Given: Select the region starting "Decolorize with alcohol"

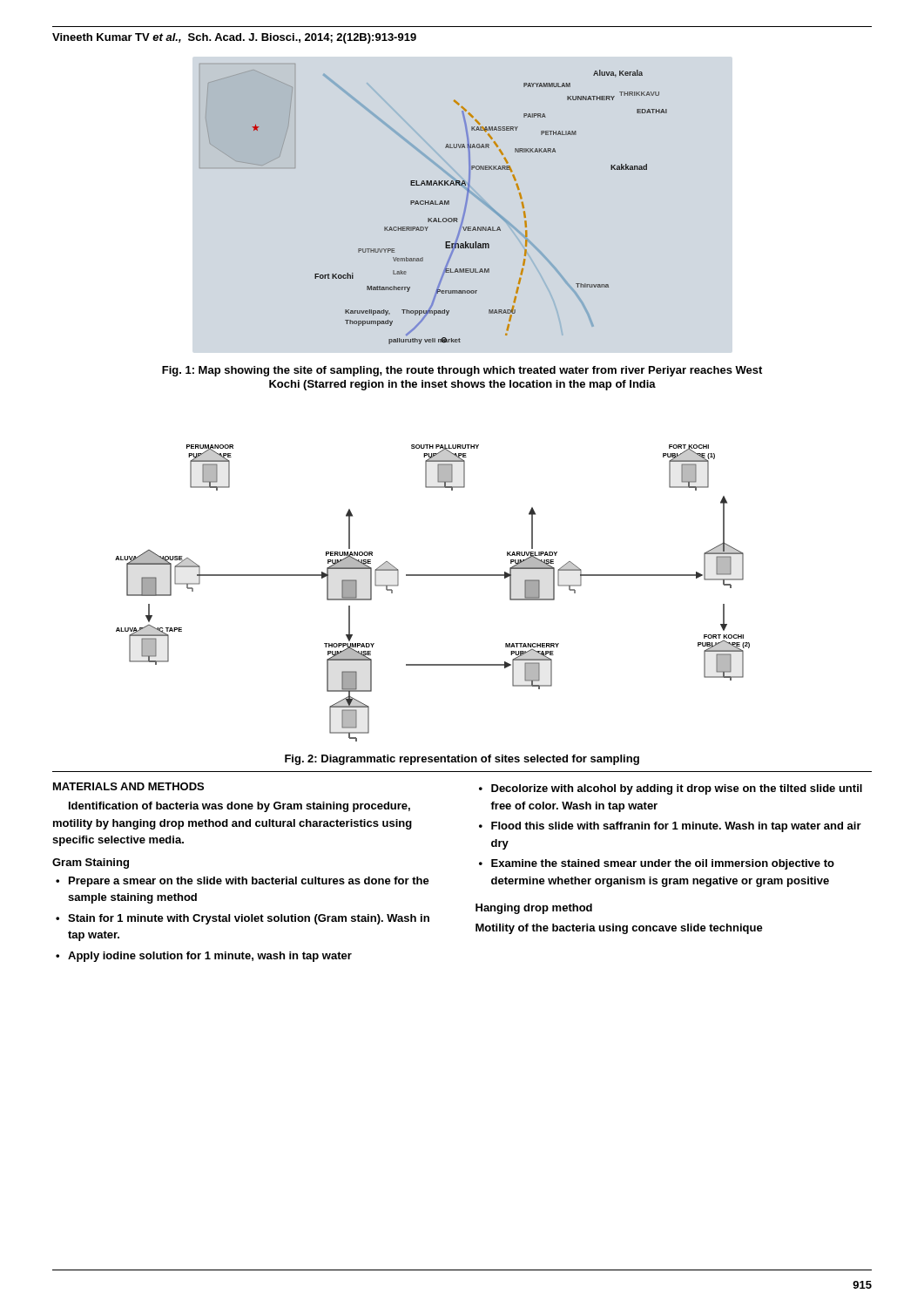Looking at the screenshot, I should click(x=677, y=797).
